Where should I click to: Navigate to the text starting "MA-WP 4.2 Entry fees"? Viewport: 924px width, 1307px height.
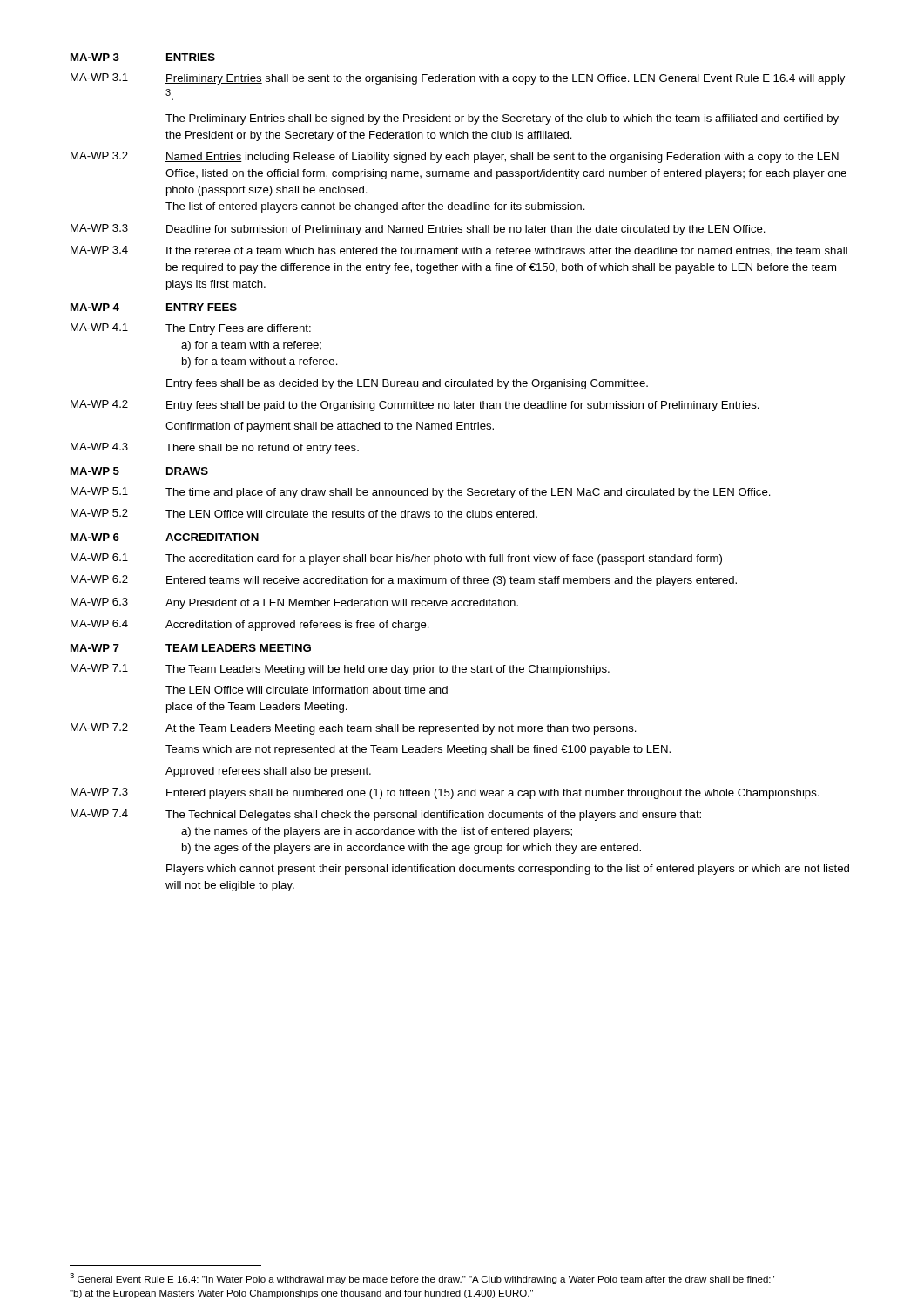click(x=462, y=415)
